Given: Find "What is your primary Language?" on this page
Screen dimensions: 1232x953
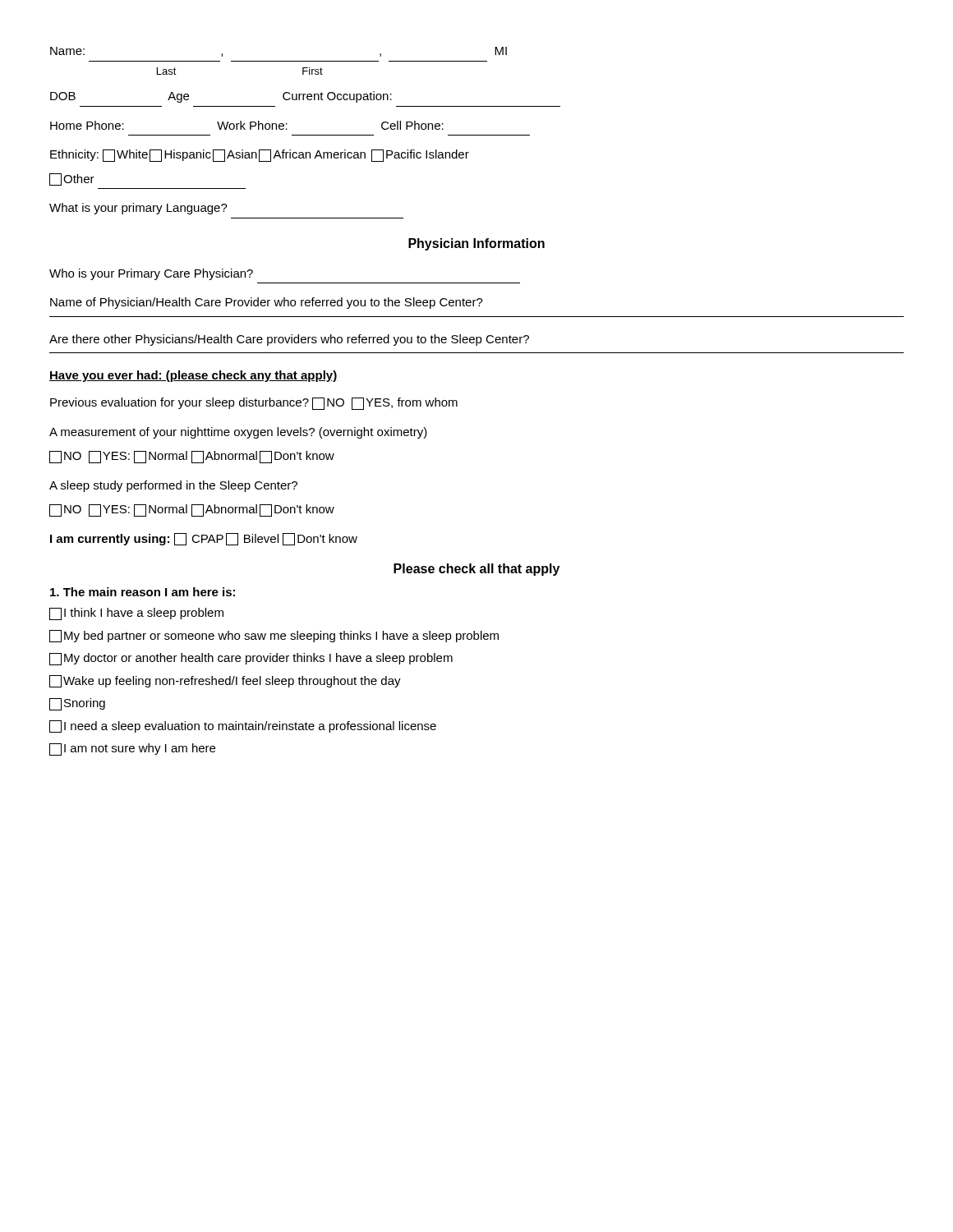Looking at the screenshot, I should pyautogui.click(x=226, y=209).
